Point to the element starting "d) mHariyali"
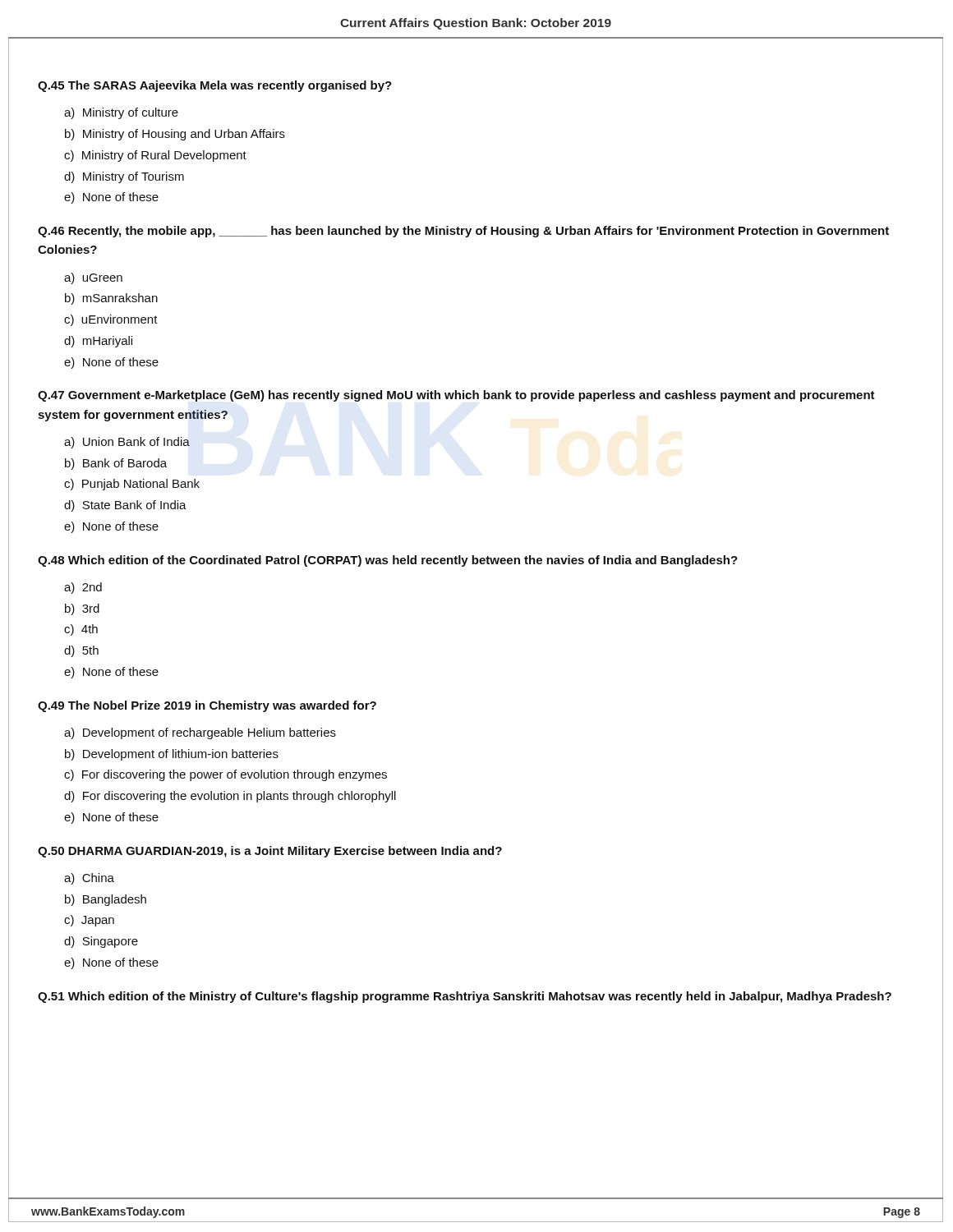The height and width of the screenshot is (1232, 953). [x=99, y=340]
